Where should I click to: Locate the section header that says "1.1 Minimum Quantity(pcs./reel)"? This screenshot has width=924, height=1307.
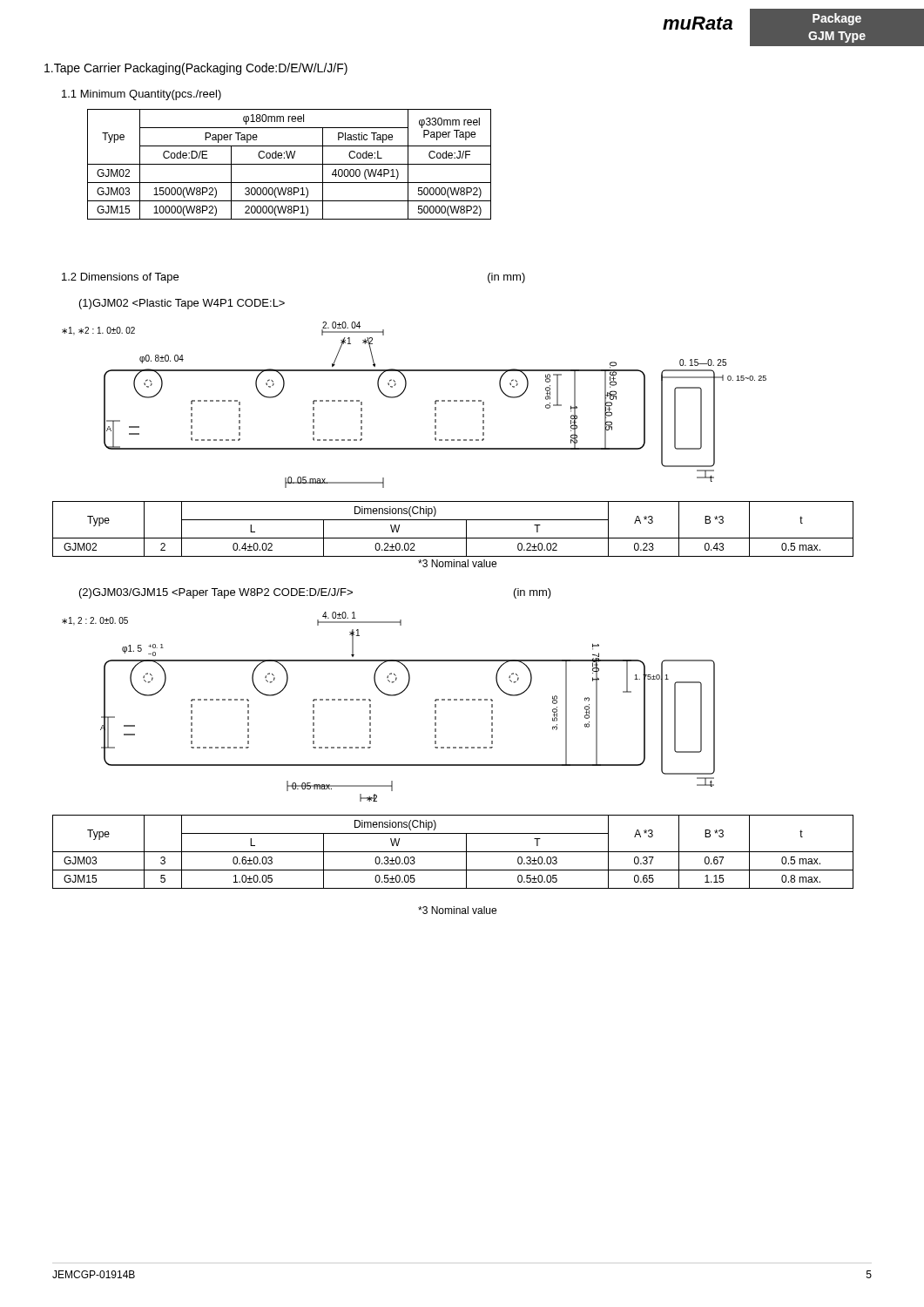[x=141, y=94]
